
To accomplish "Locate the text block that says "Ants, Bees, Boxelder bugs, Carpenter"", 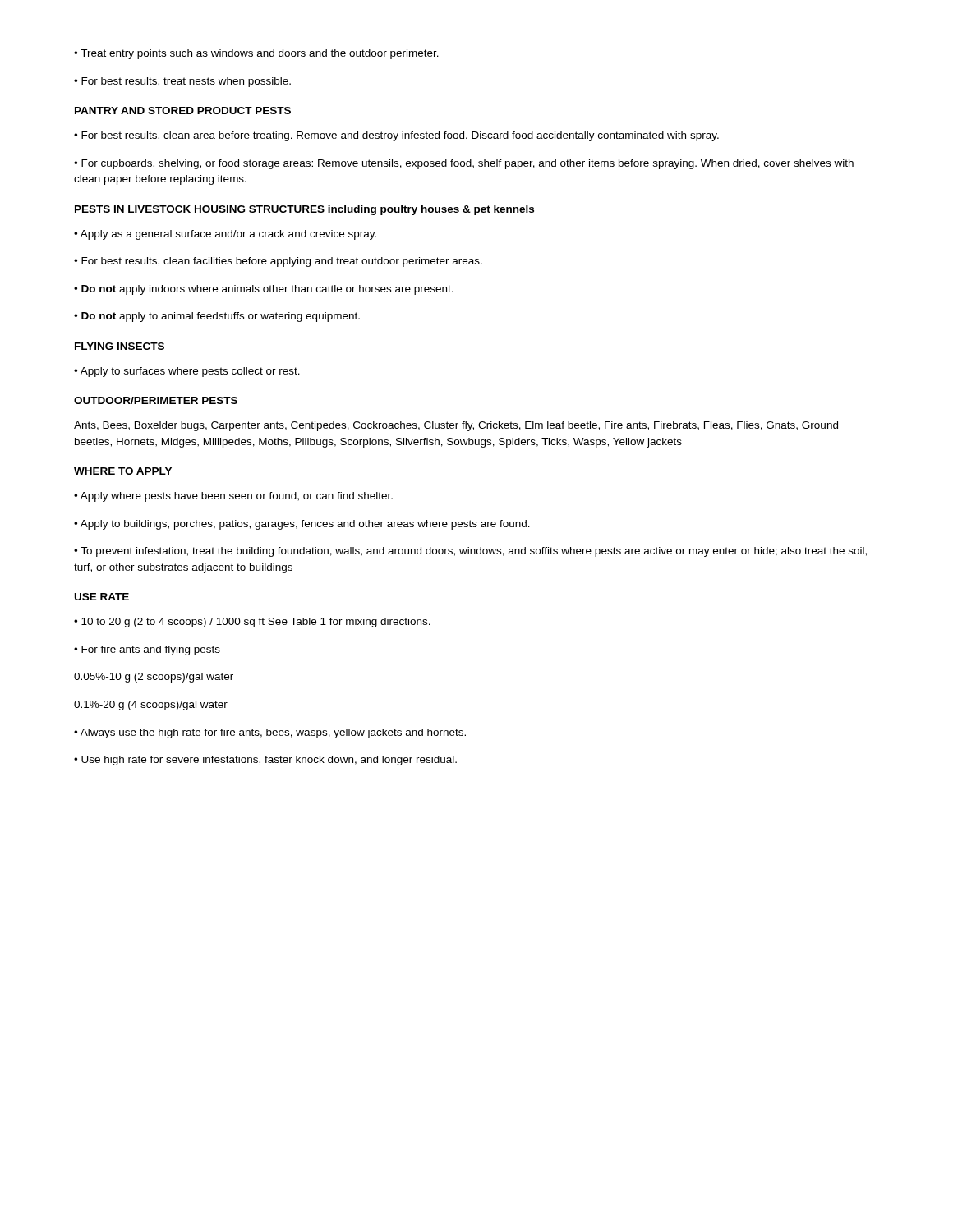I will point(456,433).
